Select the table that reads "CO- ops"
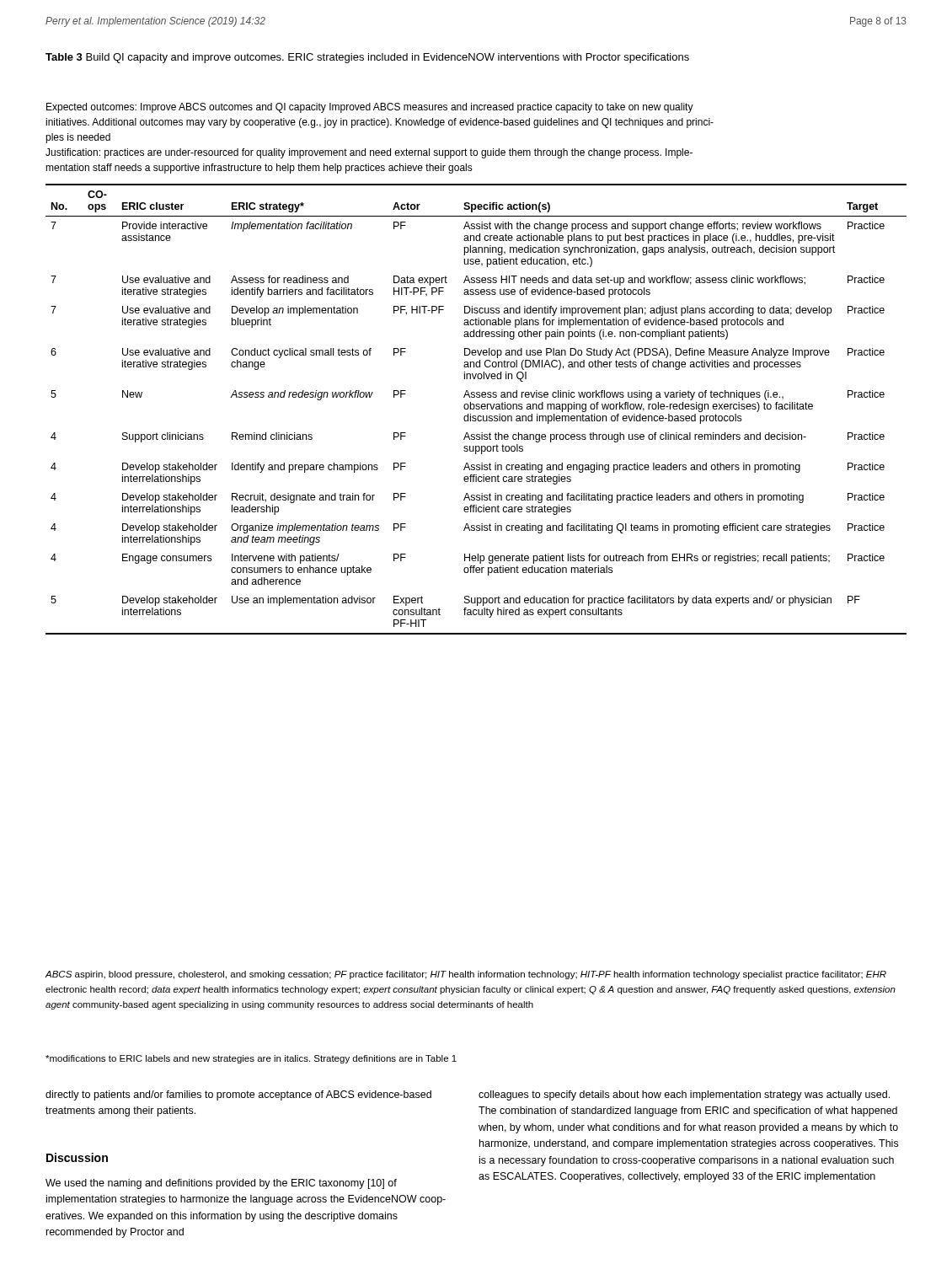The height and width of the screenshot is (1264, 952). point(476,409)
